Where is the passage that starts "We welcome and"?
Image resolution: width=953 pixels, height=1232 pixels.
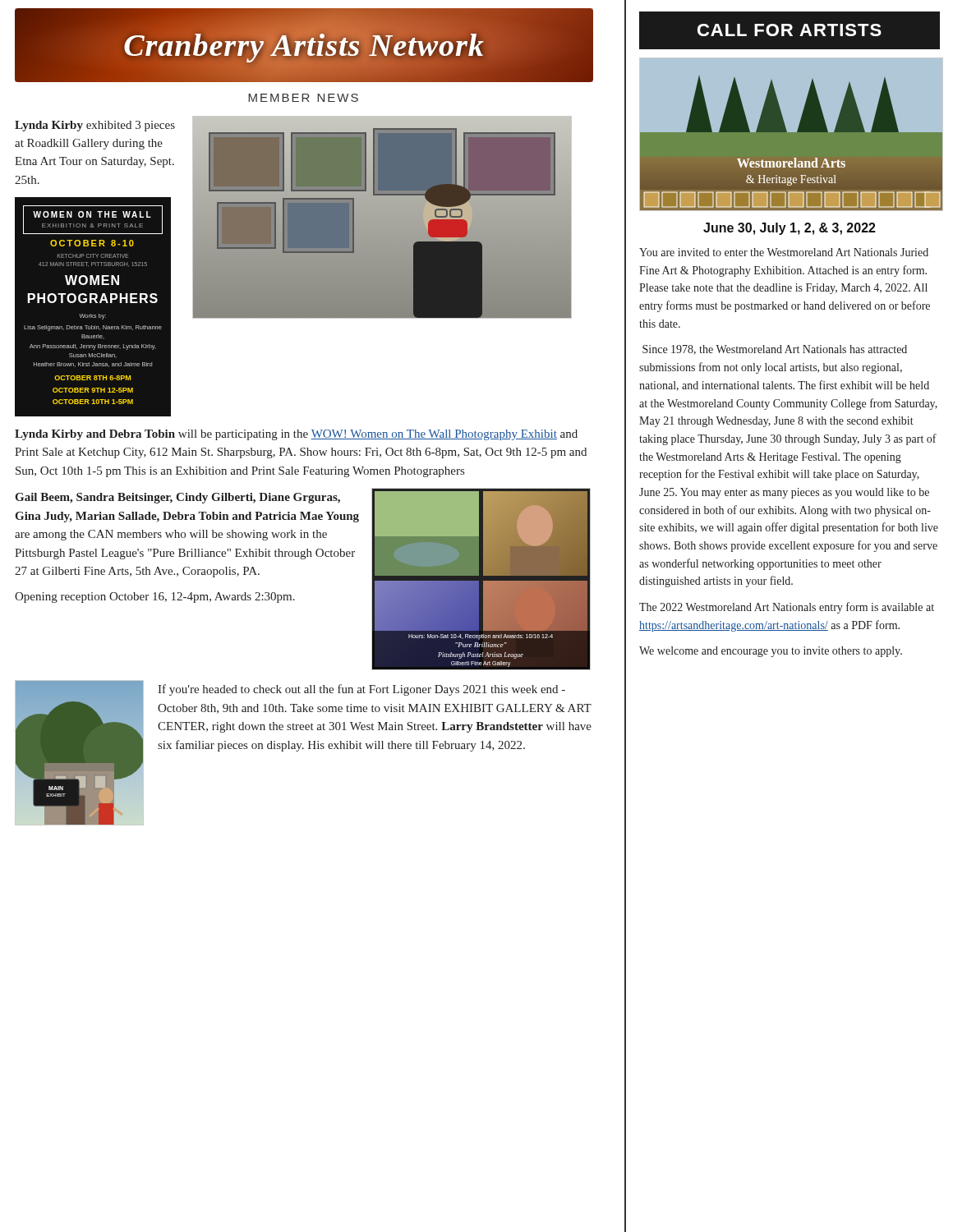coord(771,651)
